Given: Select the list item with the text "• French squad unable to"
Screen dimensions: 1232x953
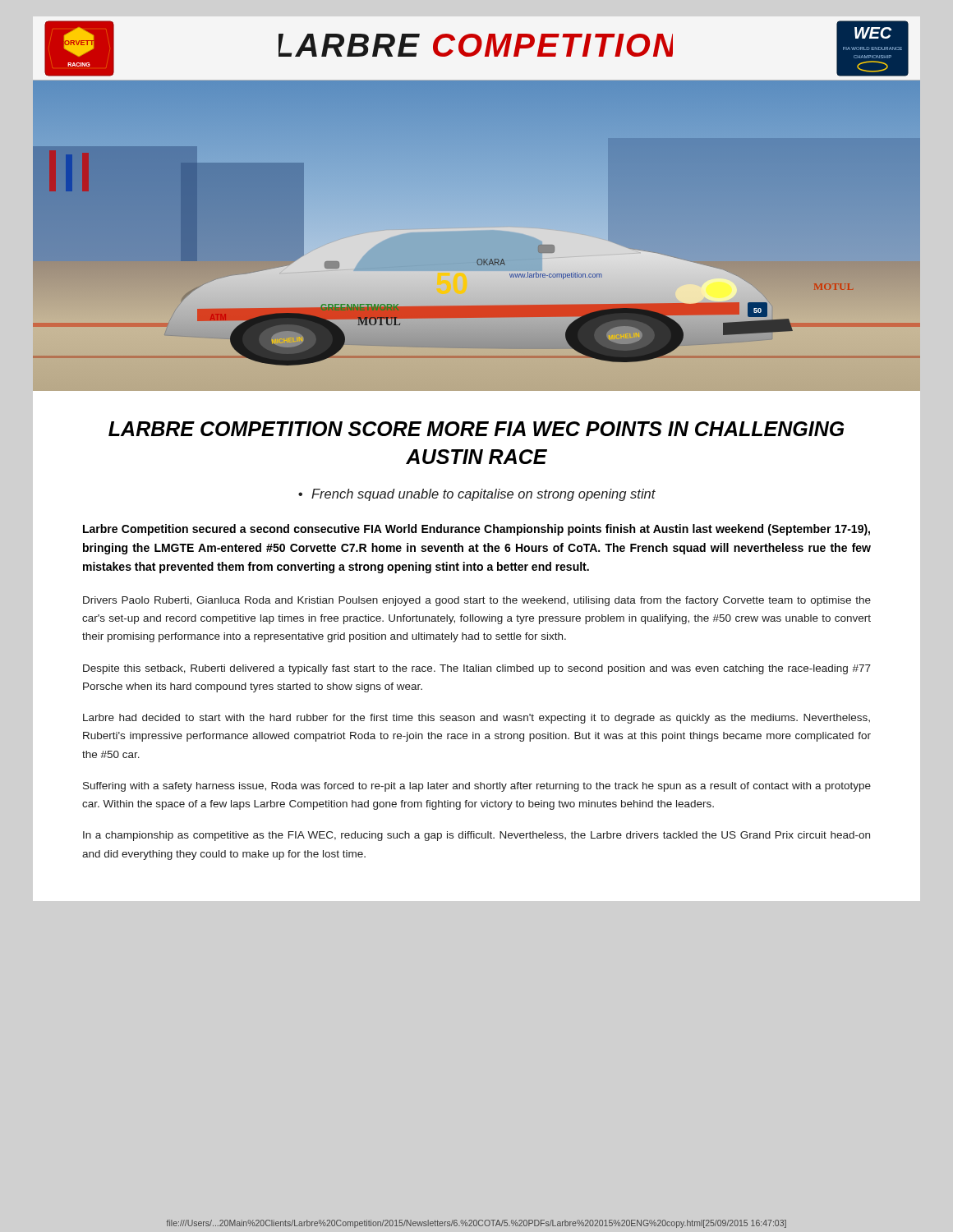Looking at the screenshot, I should click(x=476, y=493).
